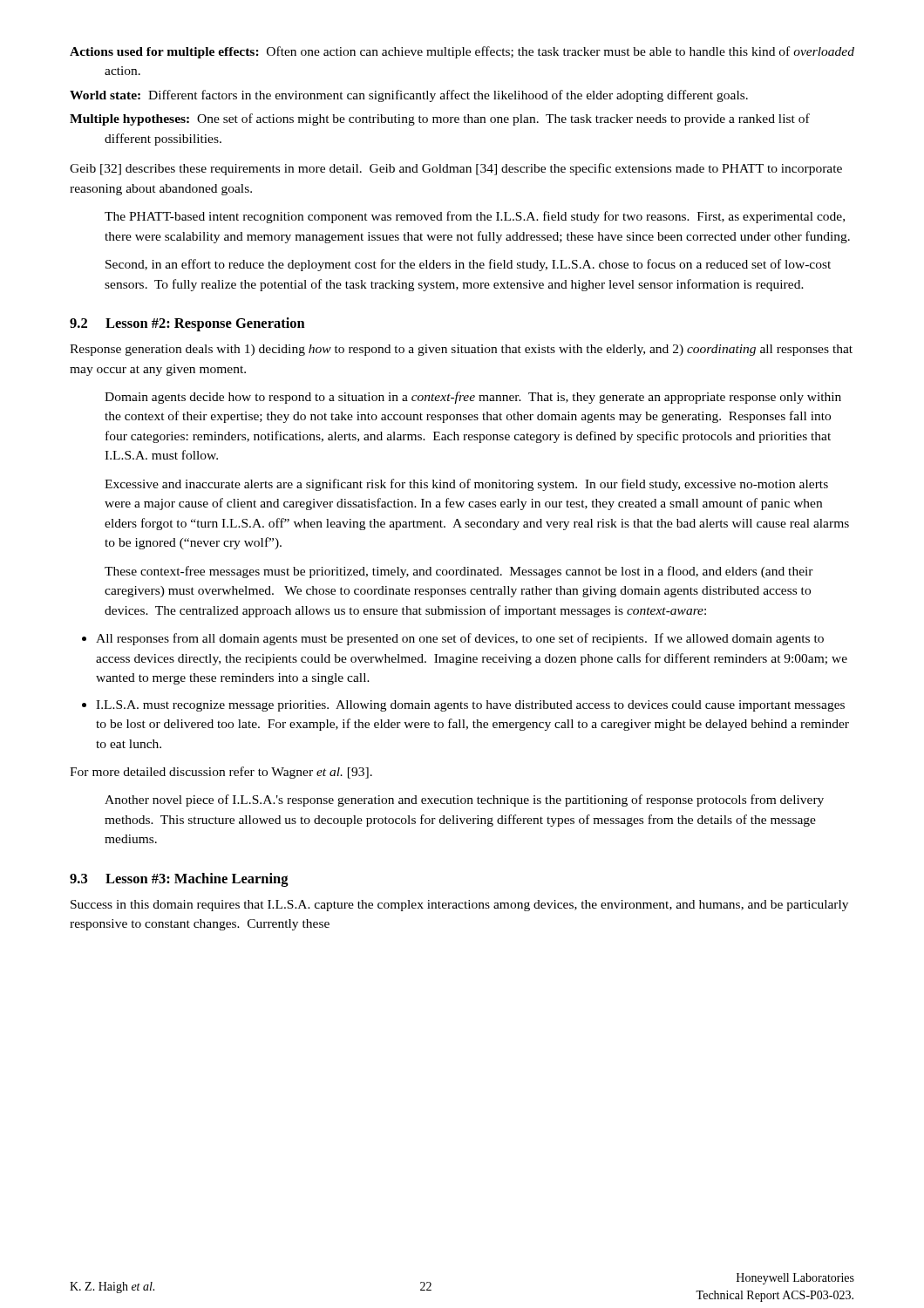Find the list item that says "All responses from all domain"
Viewport: 924px width, 1308px height.
pyautogui.click(x=462, y=691)
